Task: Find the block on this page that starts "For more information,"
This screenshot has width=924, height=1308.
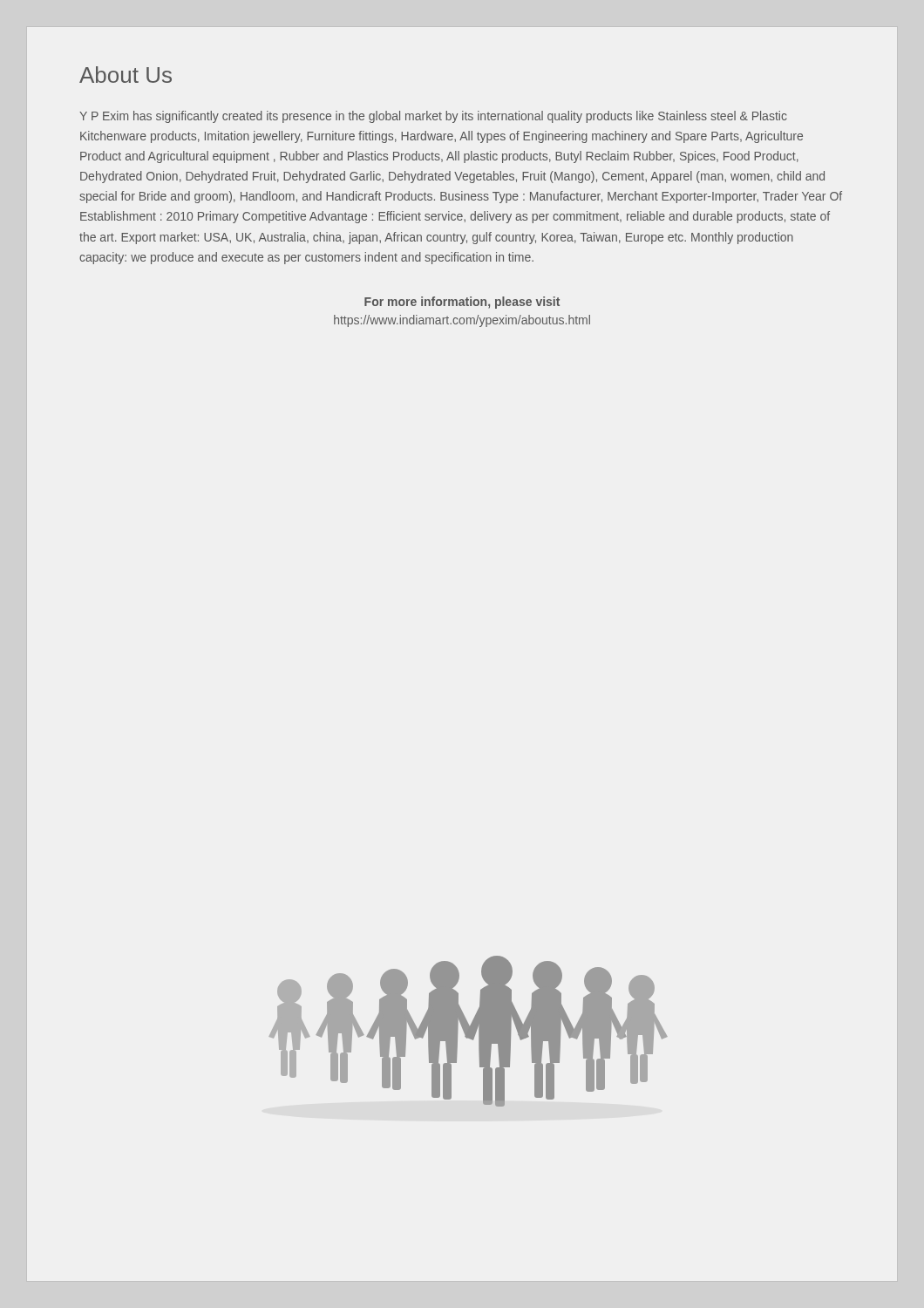Action: pyautogui.click(x=462, y=311)
